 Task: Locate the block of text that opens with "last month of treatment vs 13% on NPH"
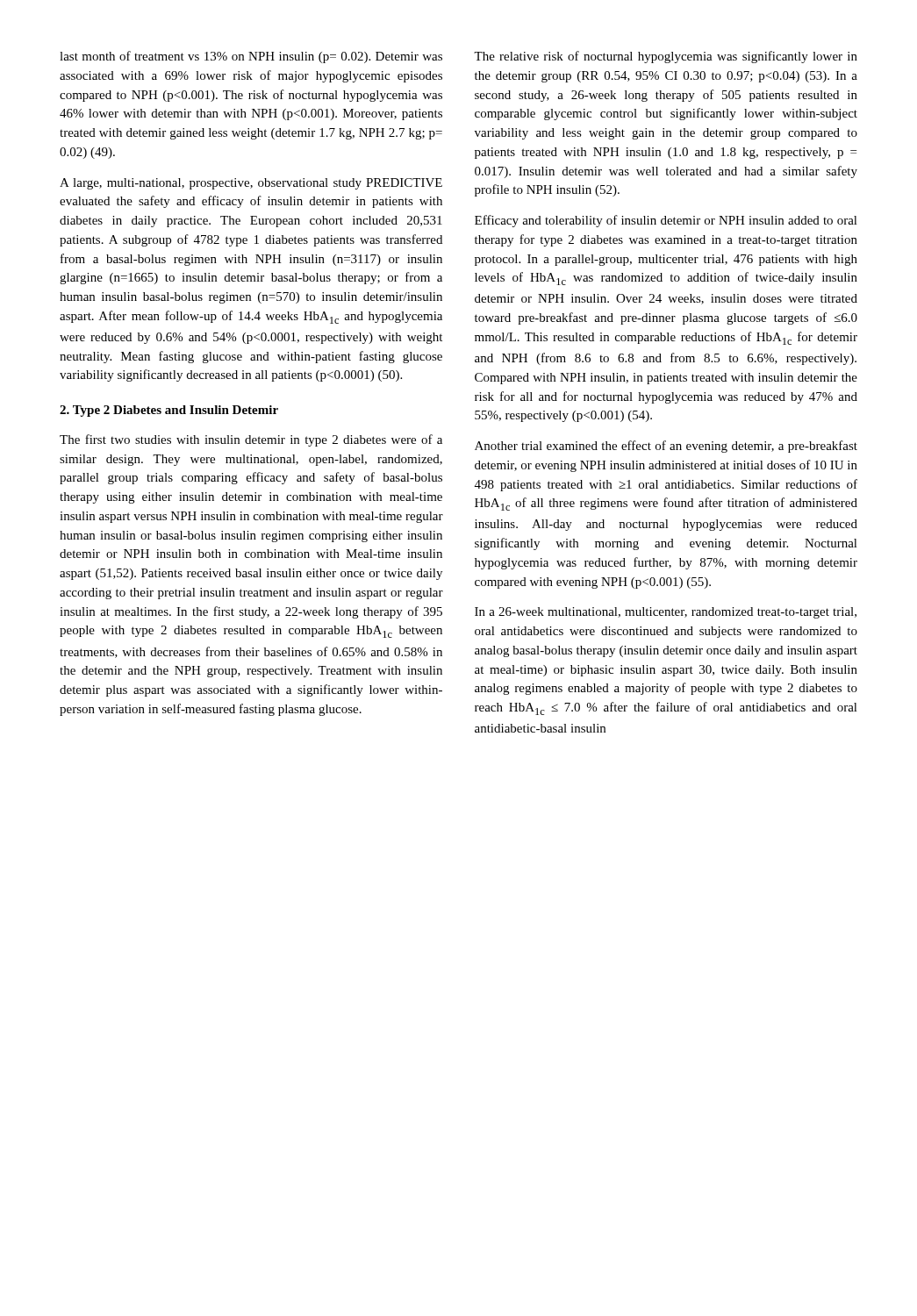point(251,105)
